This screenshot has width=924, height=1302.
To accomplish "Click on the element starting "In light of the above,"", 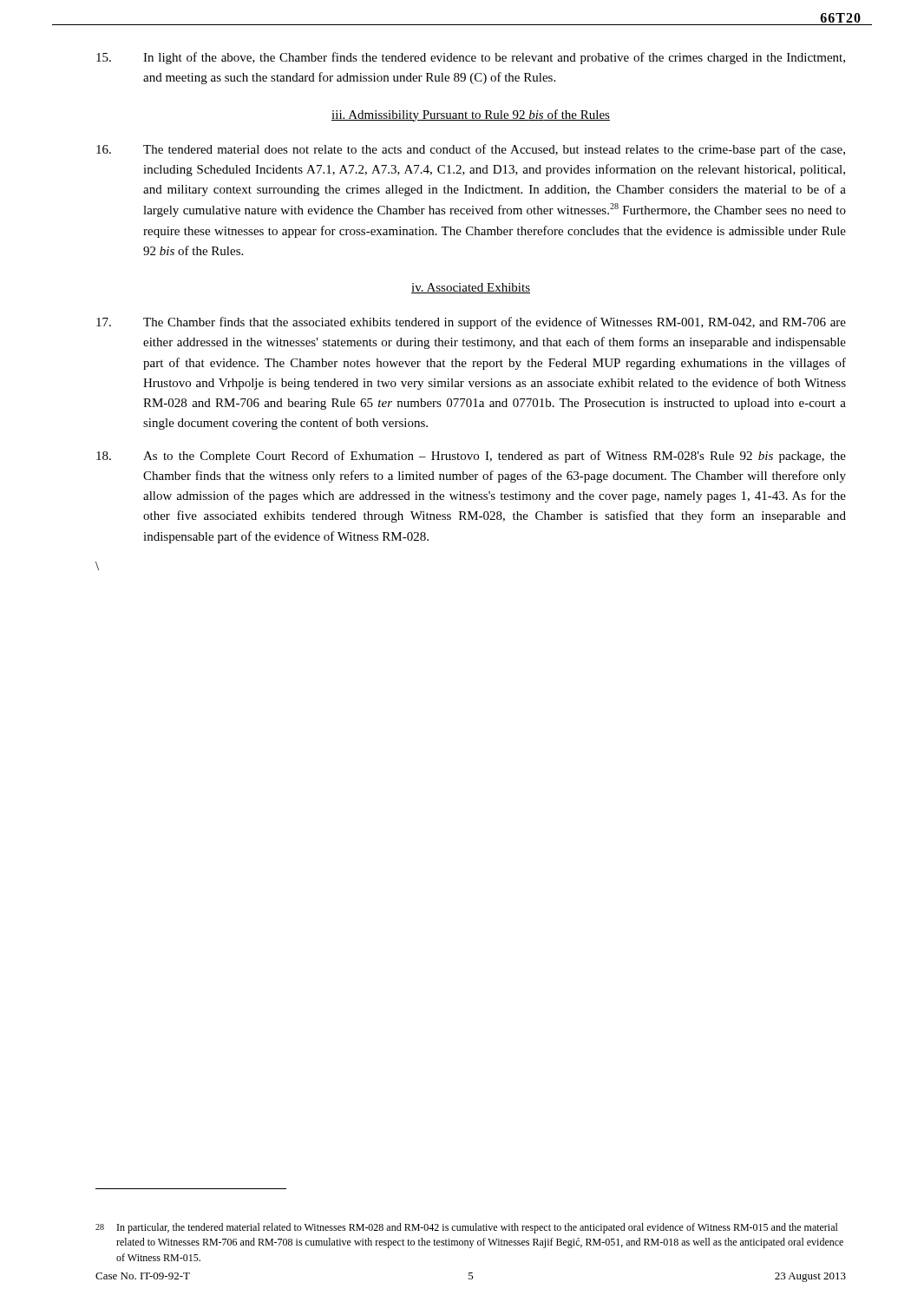I will click(x=471, y=68).
